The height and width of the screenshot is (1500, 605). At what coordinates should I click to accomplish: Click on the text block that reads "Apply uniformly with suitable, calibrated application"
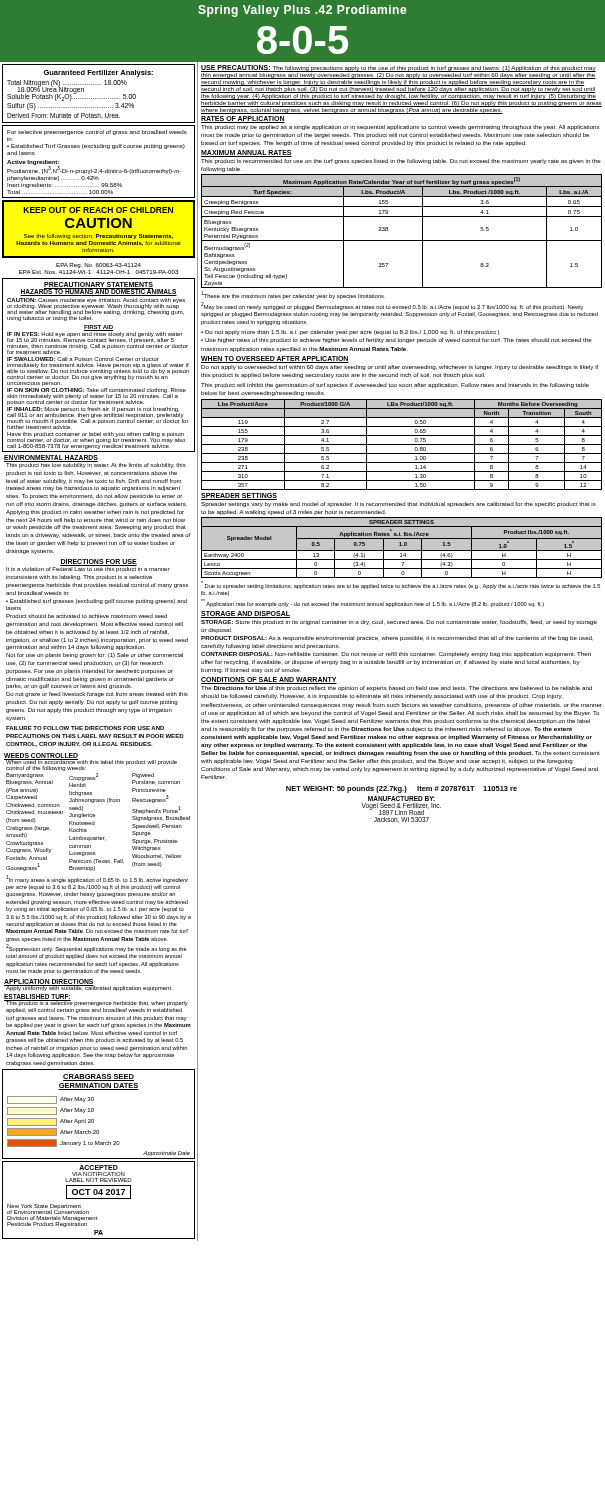click(89, 988)
